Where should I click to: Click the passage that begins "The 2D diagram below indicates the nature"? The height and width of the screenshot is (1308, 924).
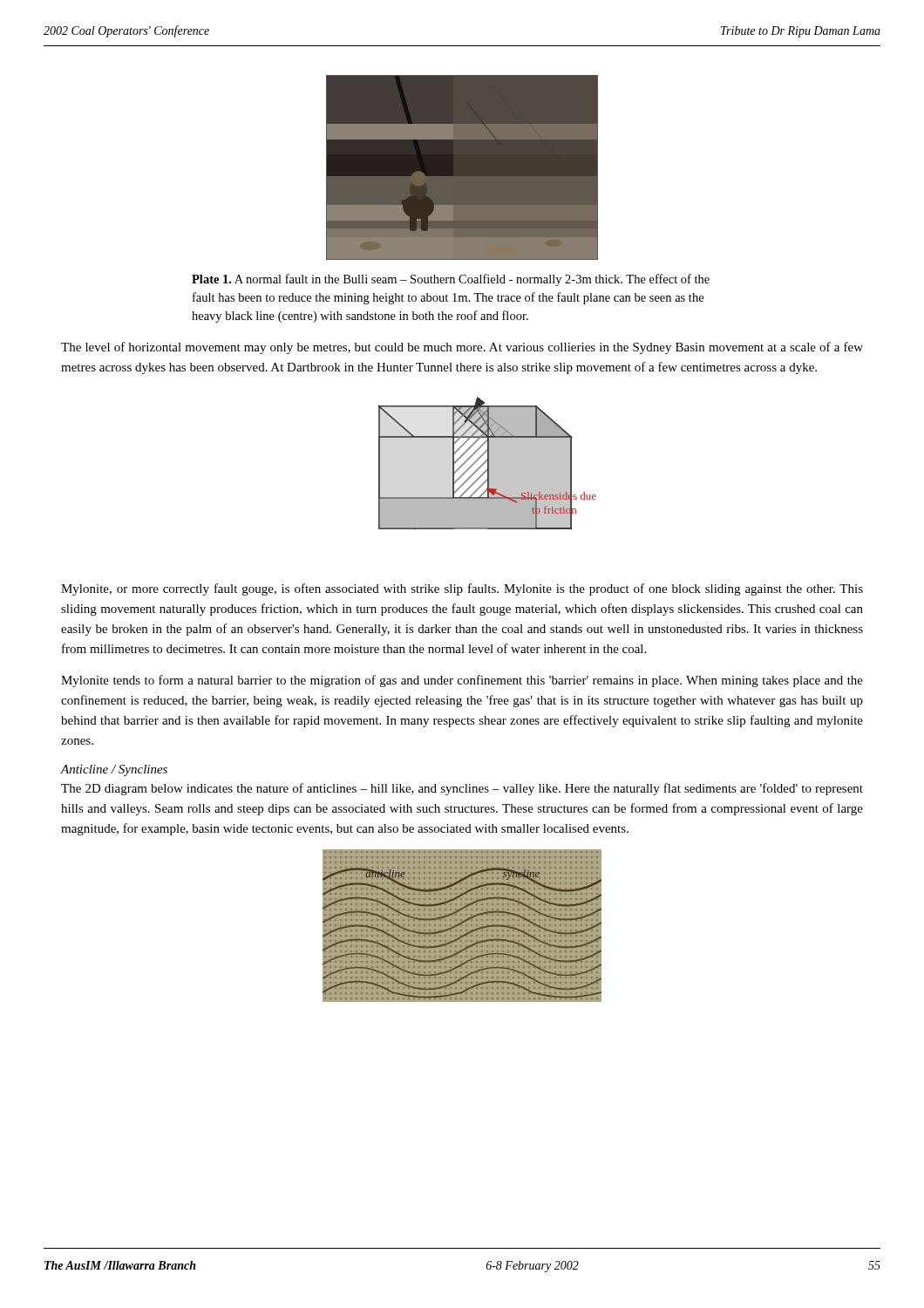(x=462, y=808)
